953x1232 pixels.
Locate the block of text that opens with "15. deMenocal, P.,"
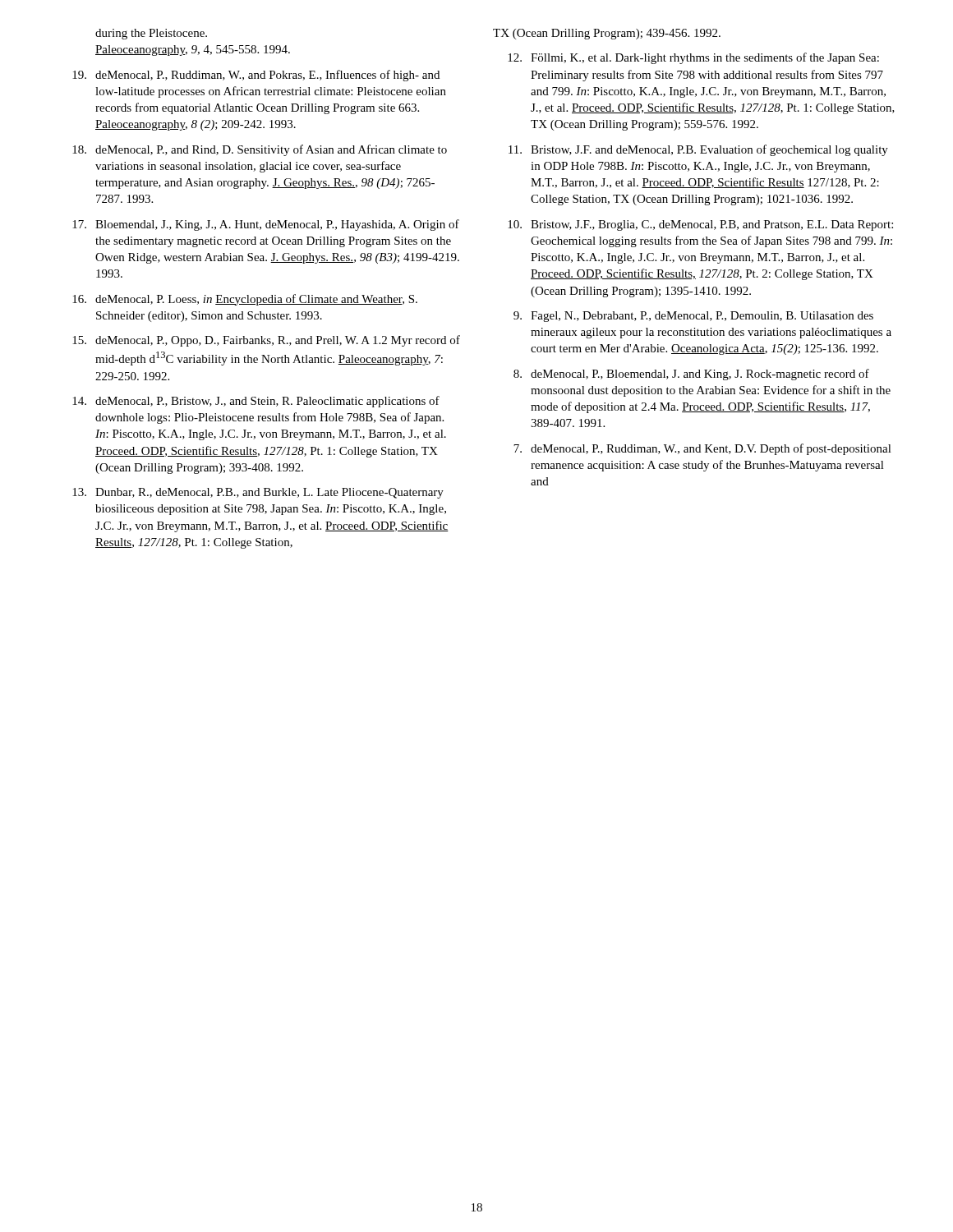259,358
